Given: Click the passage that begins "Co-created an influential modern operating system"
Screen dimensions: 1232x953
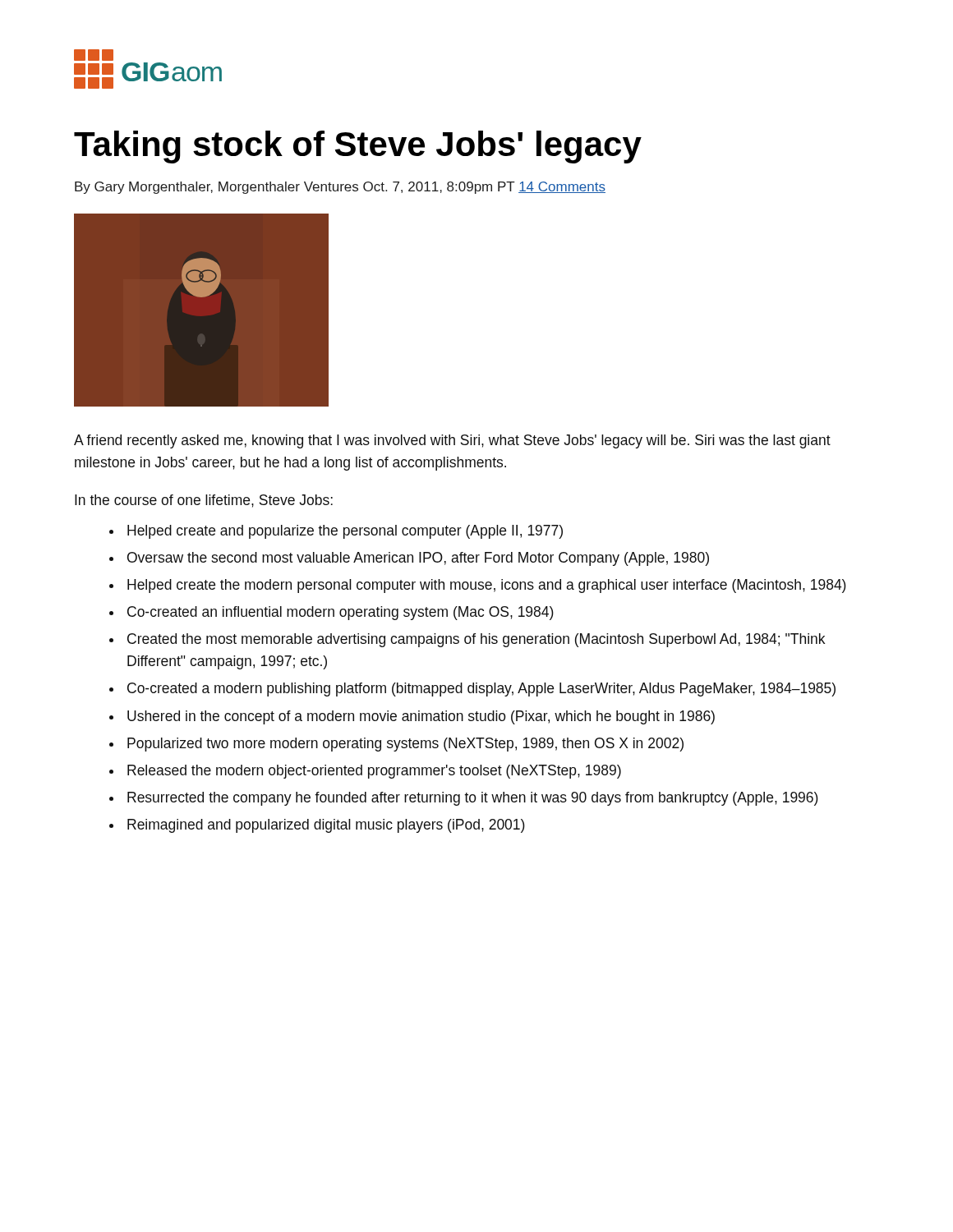Looking at the screenshot, I should coord(340,612).
